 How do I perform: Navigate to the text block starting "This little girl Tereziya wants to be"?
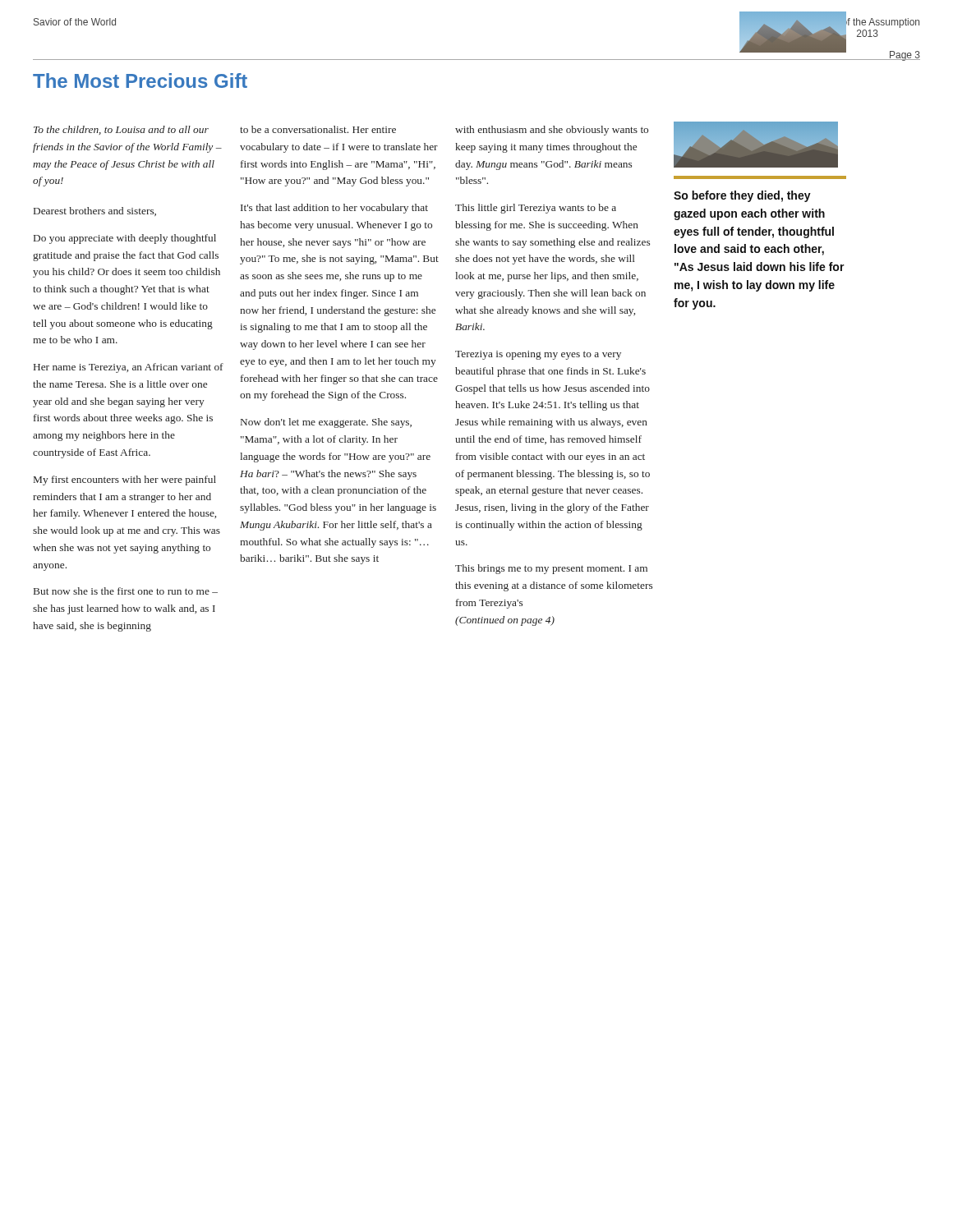(x=553, y=267)
